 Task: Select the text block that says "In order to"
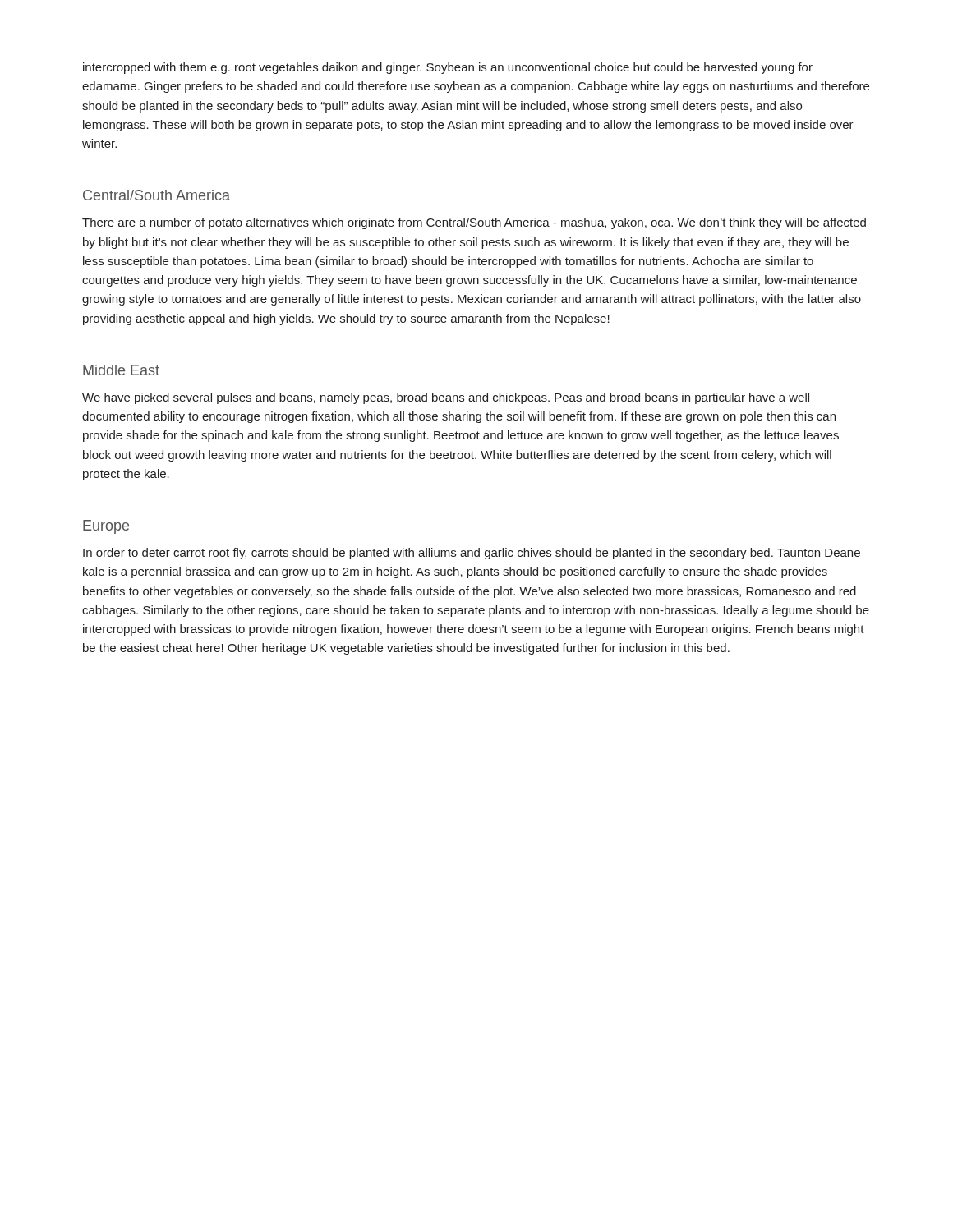(476, 600)
